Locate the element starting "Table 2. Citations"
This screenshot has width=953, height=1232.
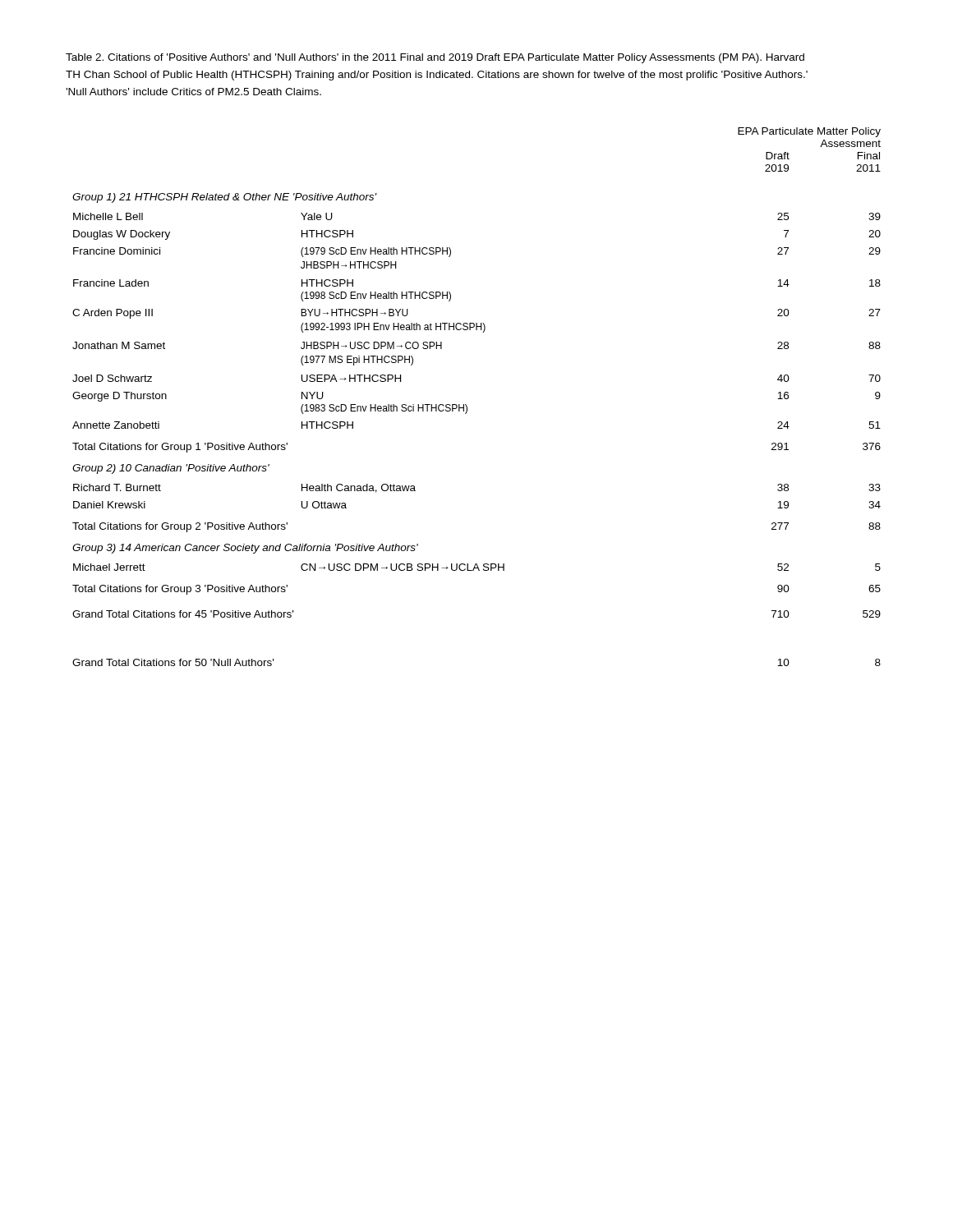(437, 74)
